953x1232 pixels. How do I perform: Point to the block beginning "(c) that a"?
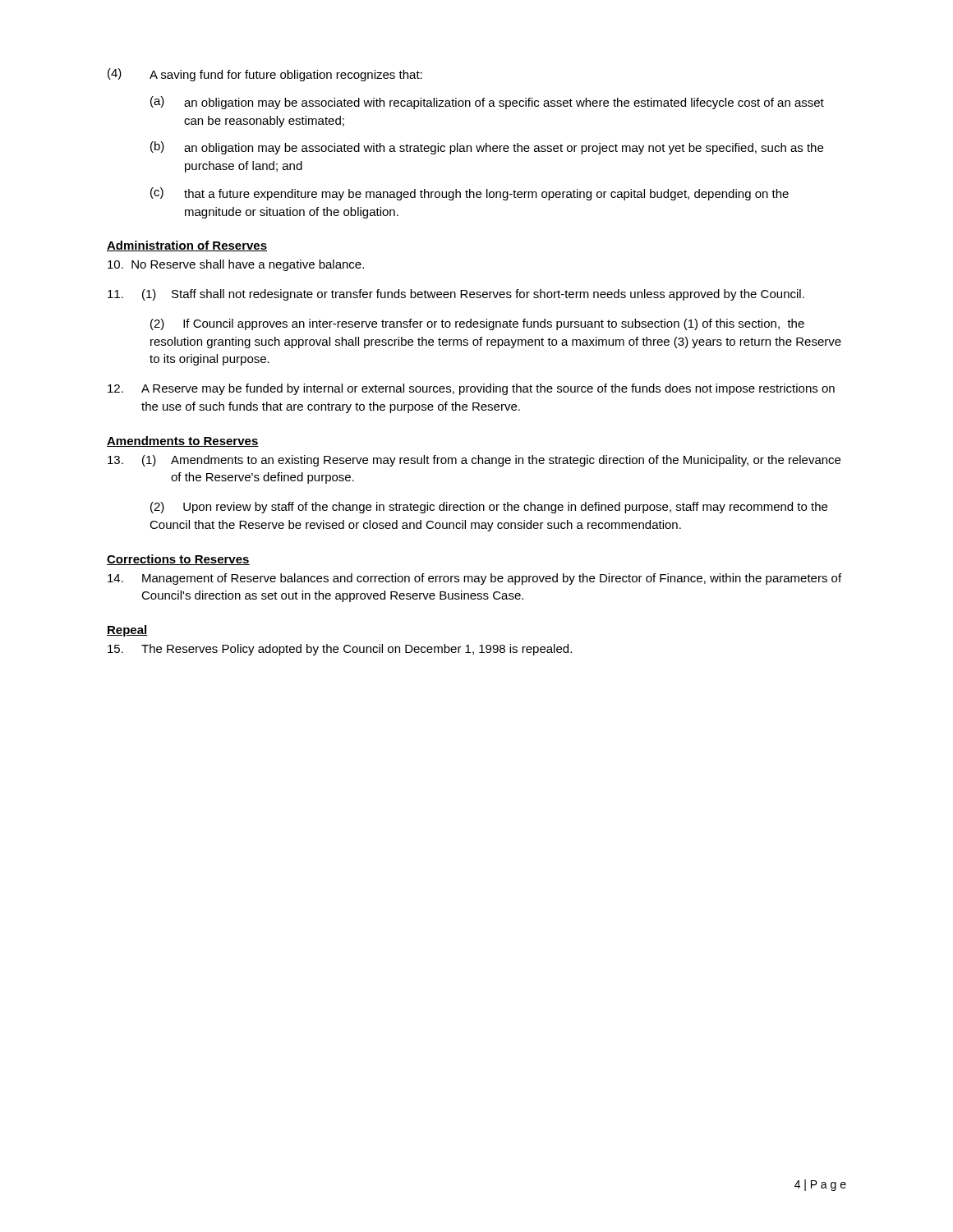pos(498,202)
